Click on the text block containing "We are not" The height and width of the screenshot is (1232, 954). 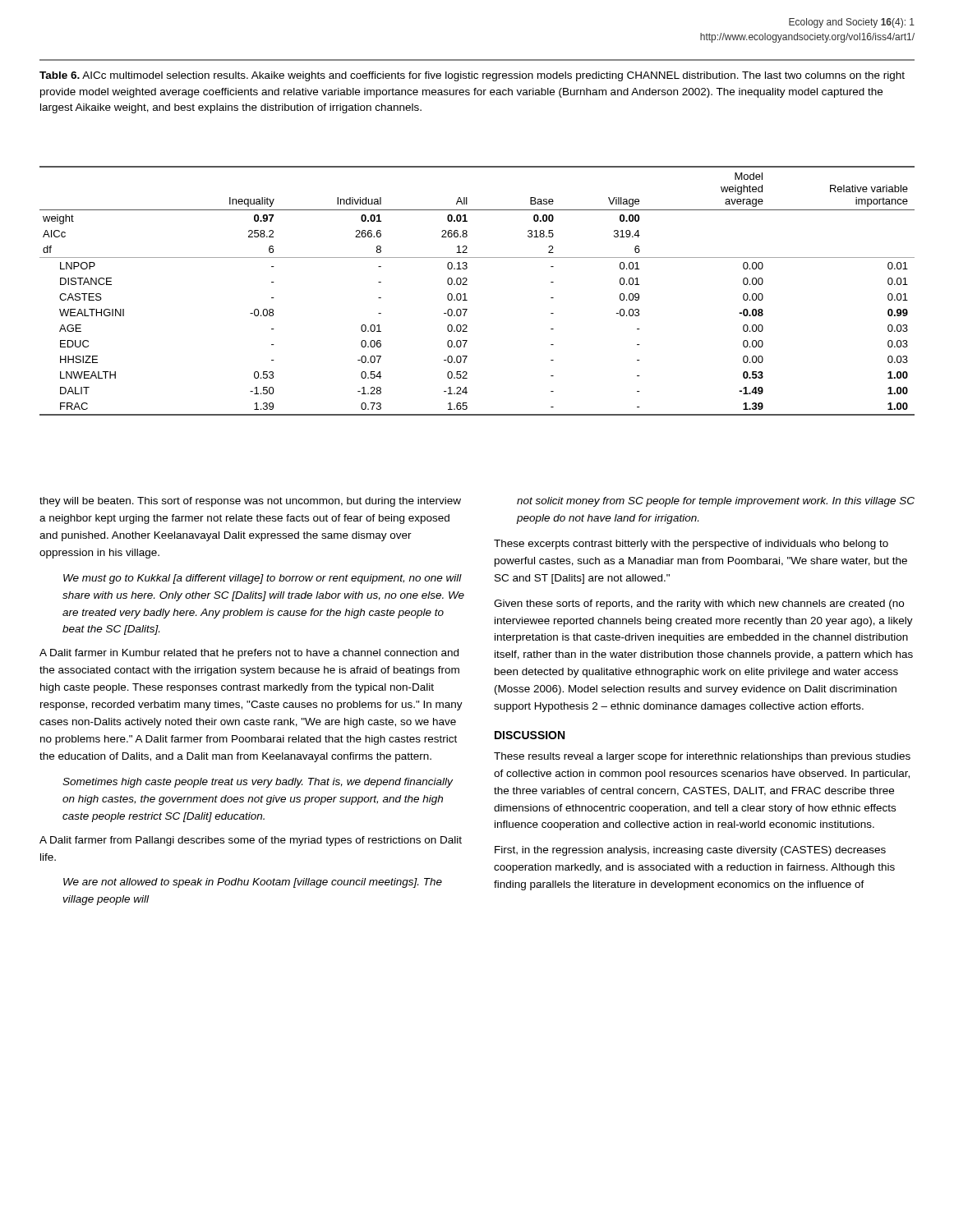252,891
